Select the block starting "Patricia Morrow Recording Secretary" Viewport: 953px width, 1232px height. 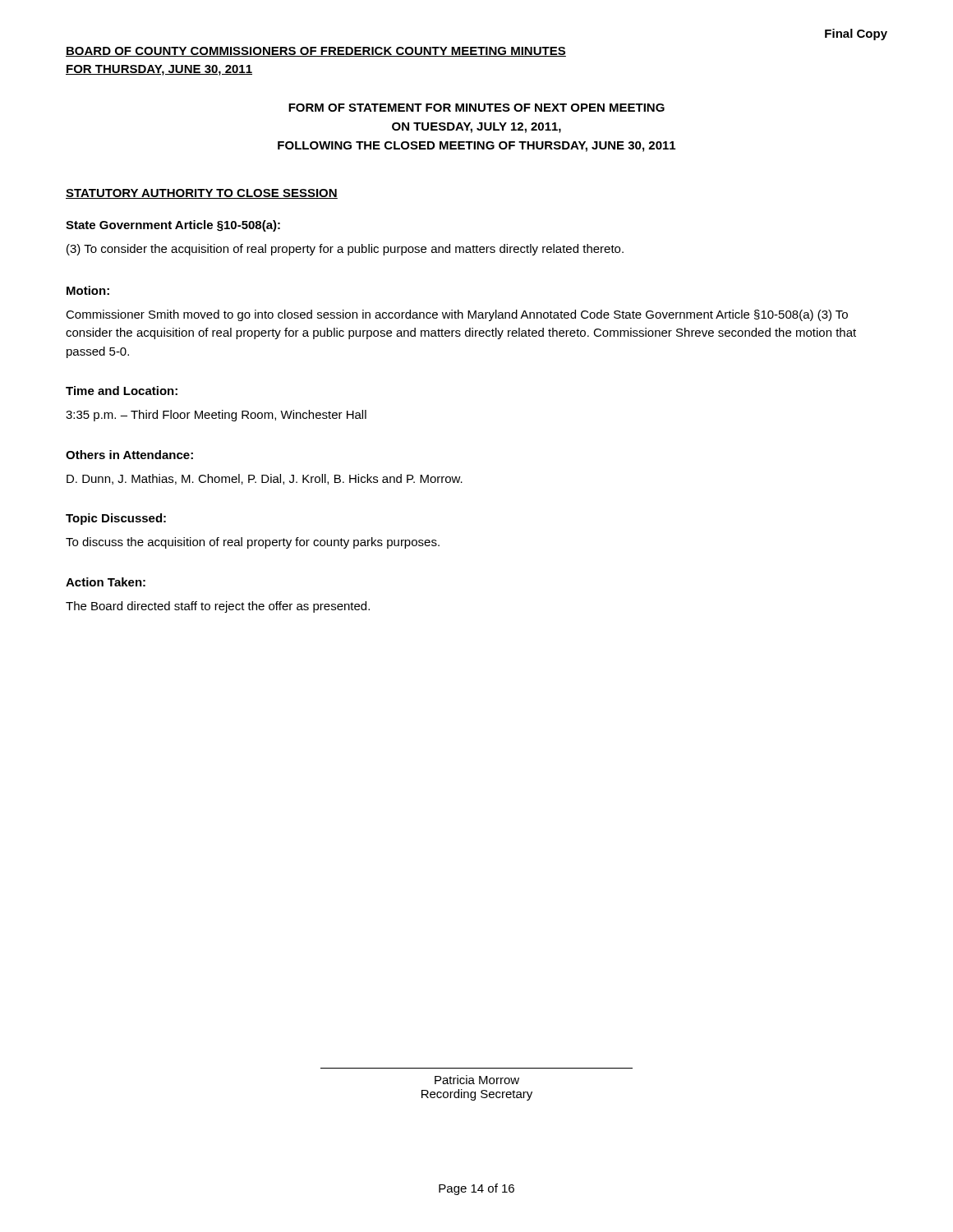pos(476,1084)
